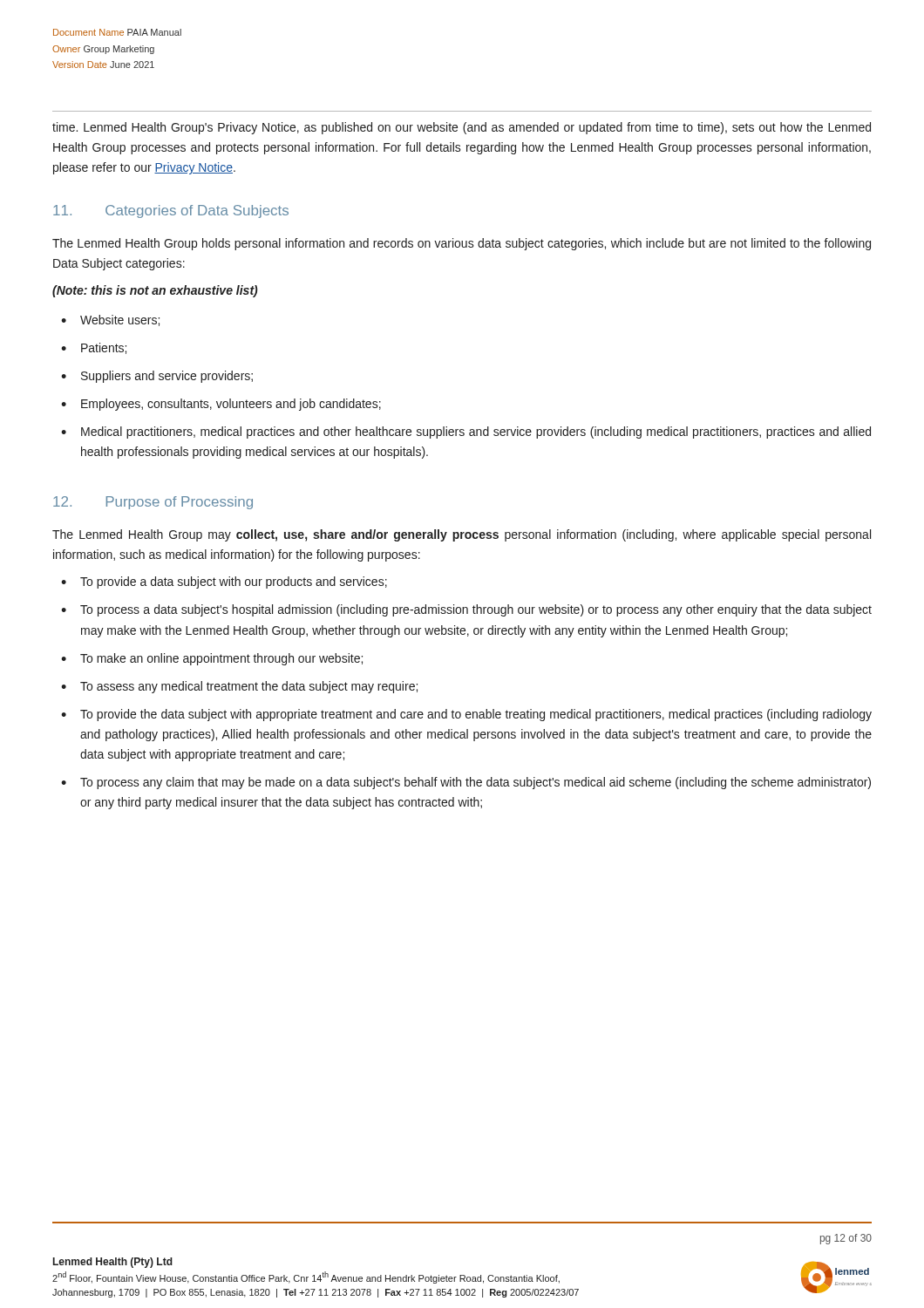Find "Employees, consultants, volunteers and job candidates;" on this page
This screenshot has width=924, height=1308.
pos(231,404)
